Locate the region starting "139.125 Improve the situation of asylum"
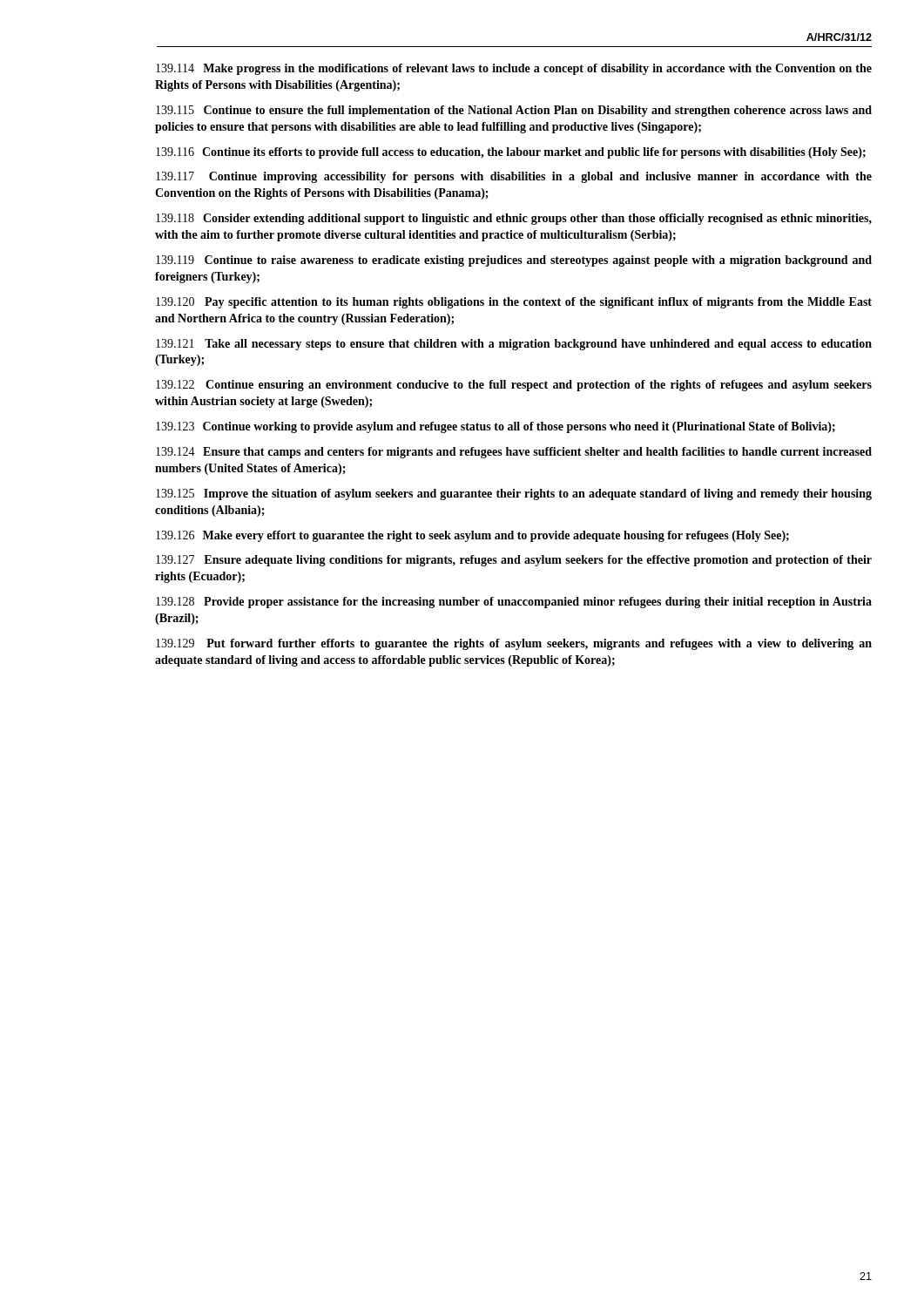Image resolution: width=924 pixels, height=1307 pixels. coord(513,502)
